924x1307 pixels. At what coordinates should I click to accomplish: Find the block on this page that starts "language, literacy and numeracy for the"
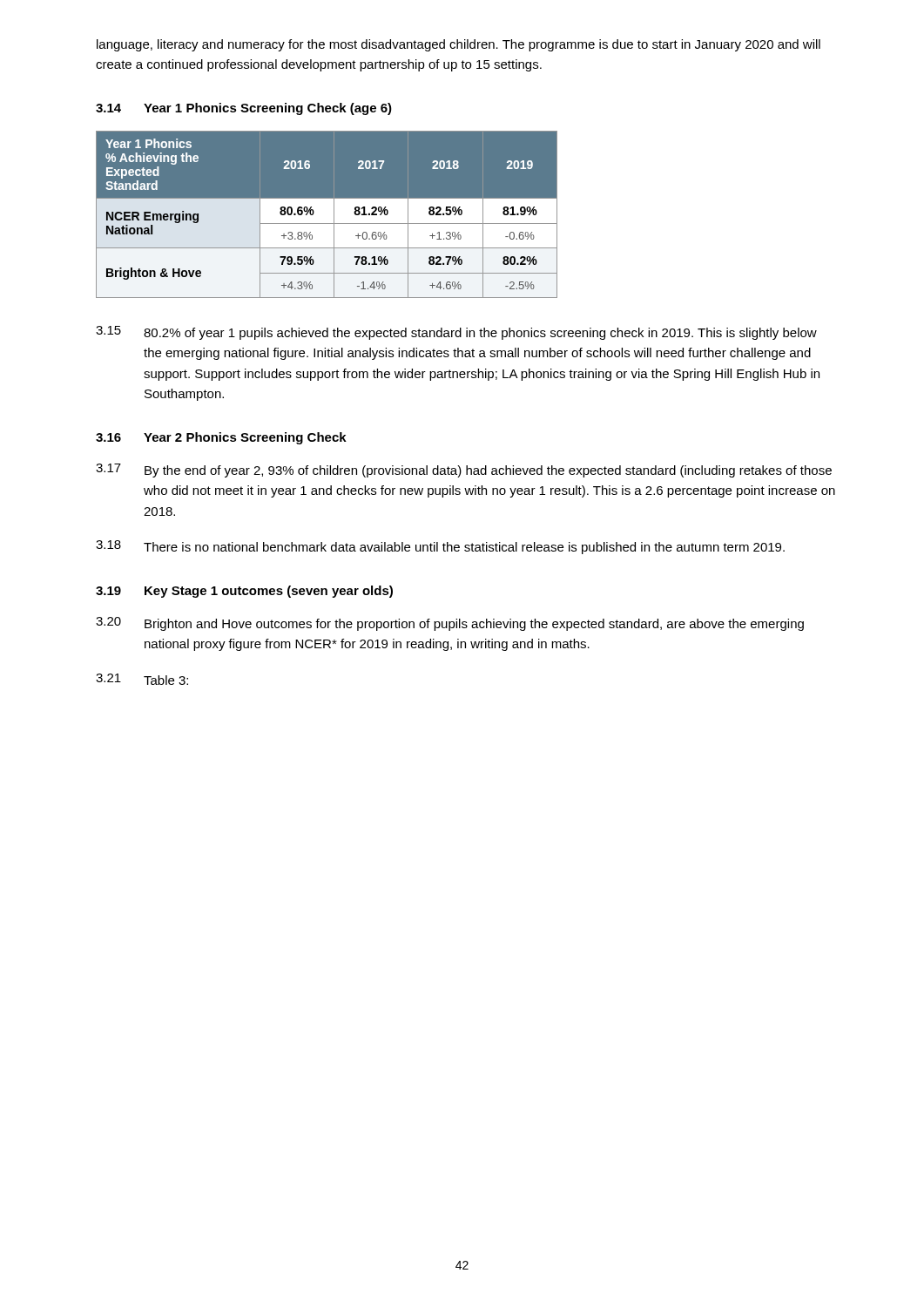[458, 54]
